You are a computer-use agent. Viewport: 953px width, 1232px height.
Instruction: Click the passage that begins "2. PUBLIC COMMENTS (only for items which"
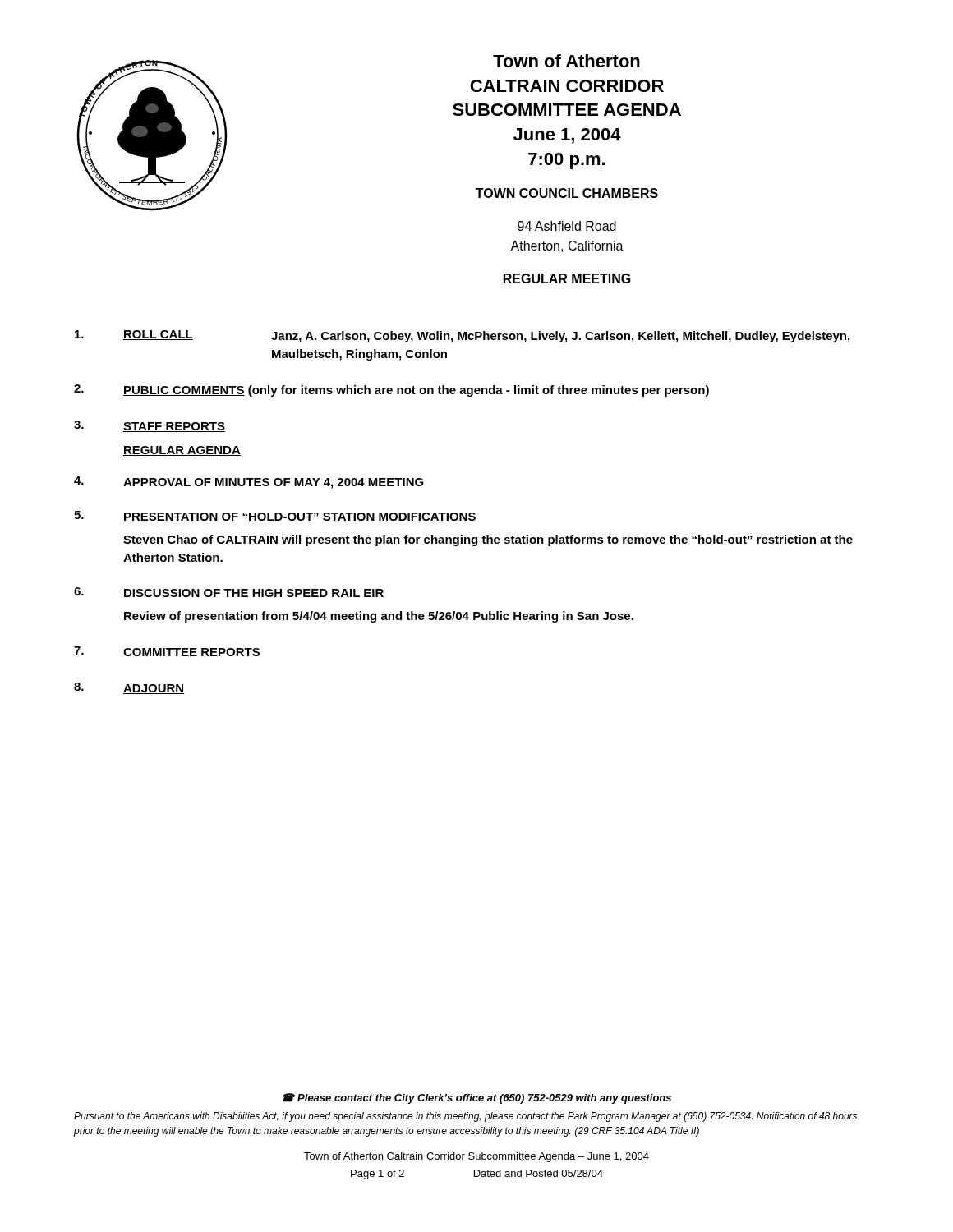pyautogui.click(x=476, y=390)
